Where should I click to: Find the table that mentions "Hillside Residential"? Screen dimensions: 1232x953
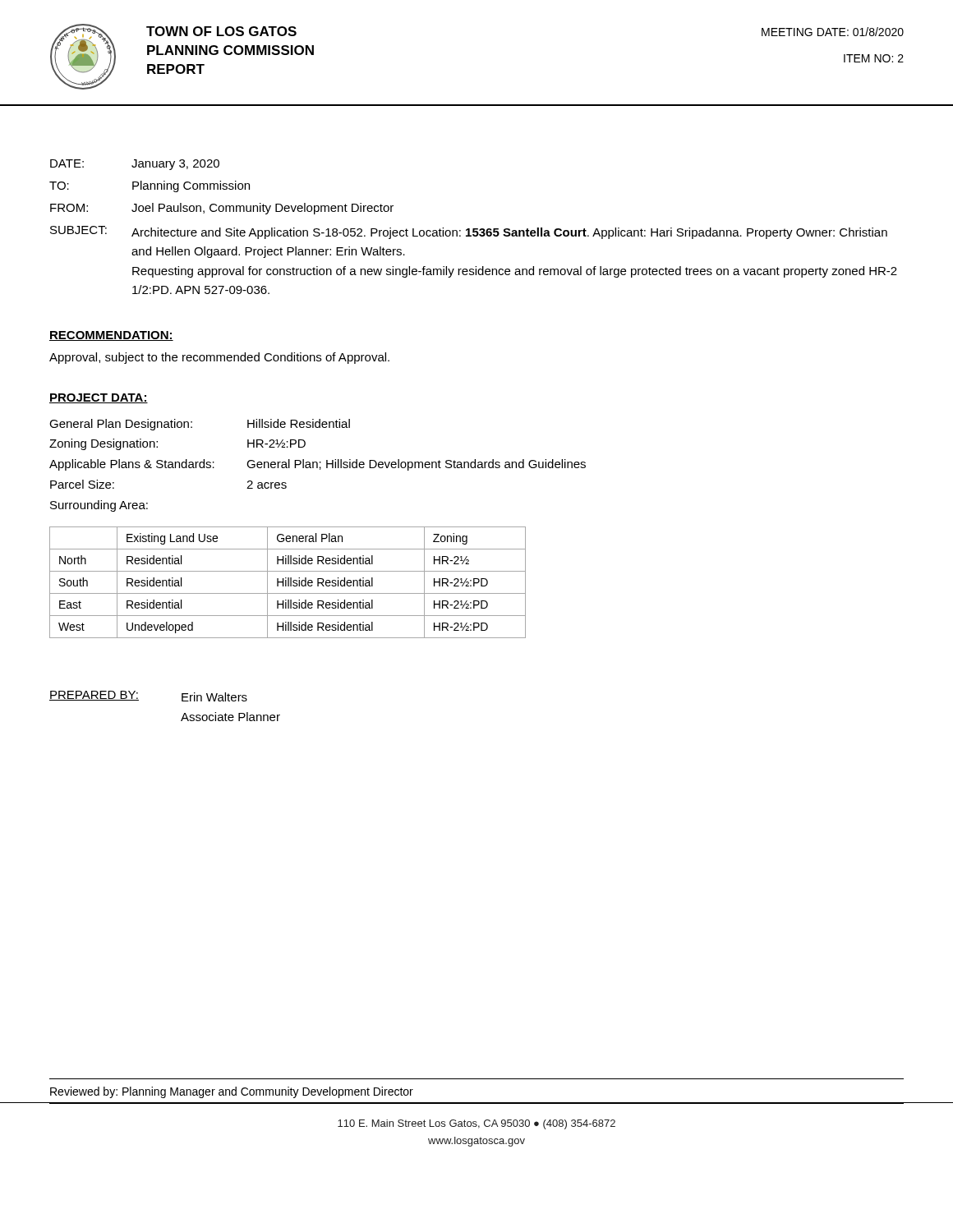pos(476,583)
